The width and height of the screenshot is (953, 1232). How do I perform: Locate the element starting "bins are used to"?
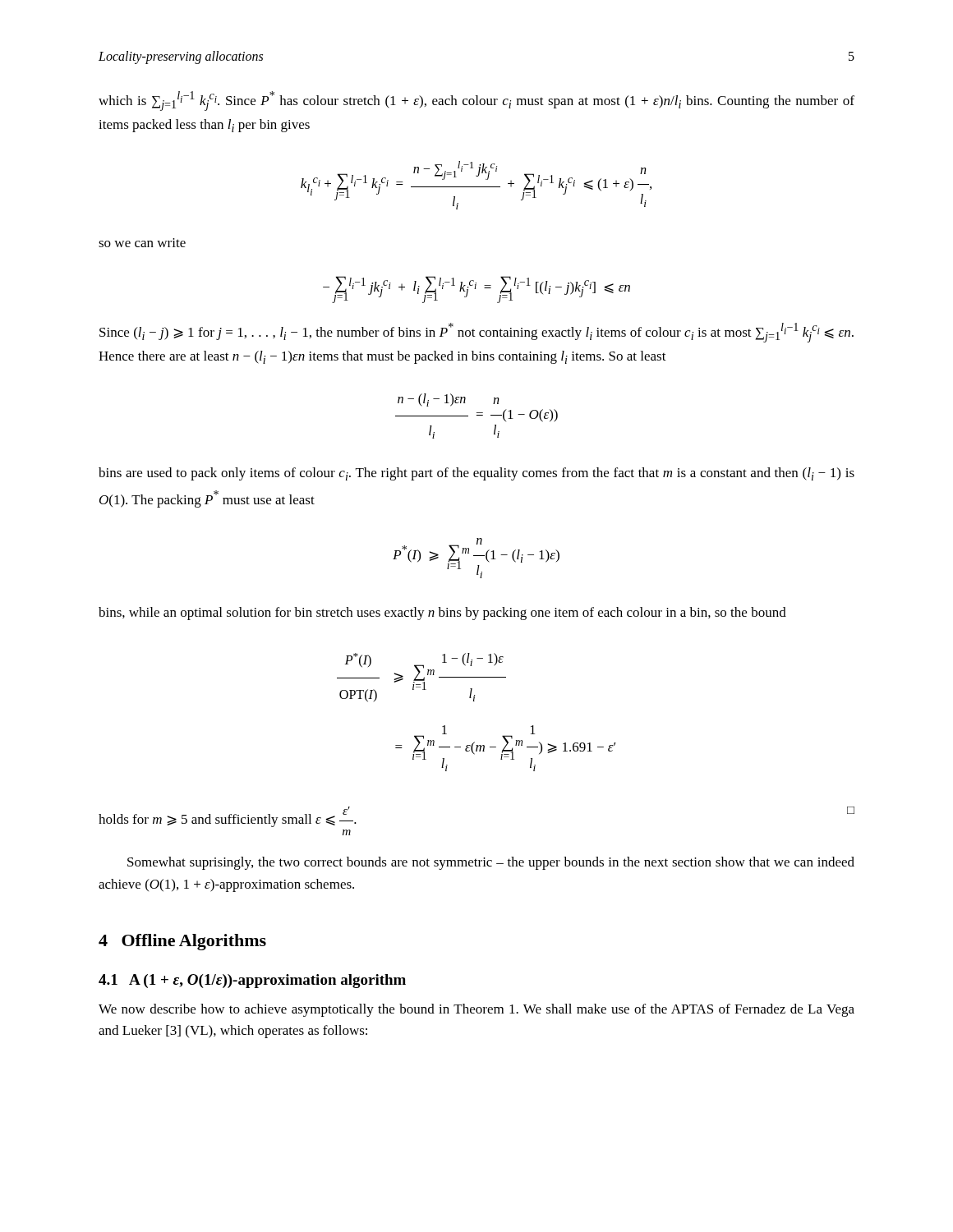[476, 487]
